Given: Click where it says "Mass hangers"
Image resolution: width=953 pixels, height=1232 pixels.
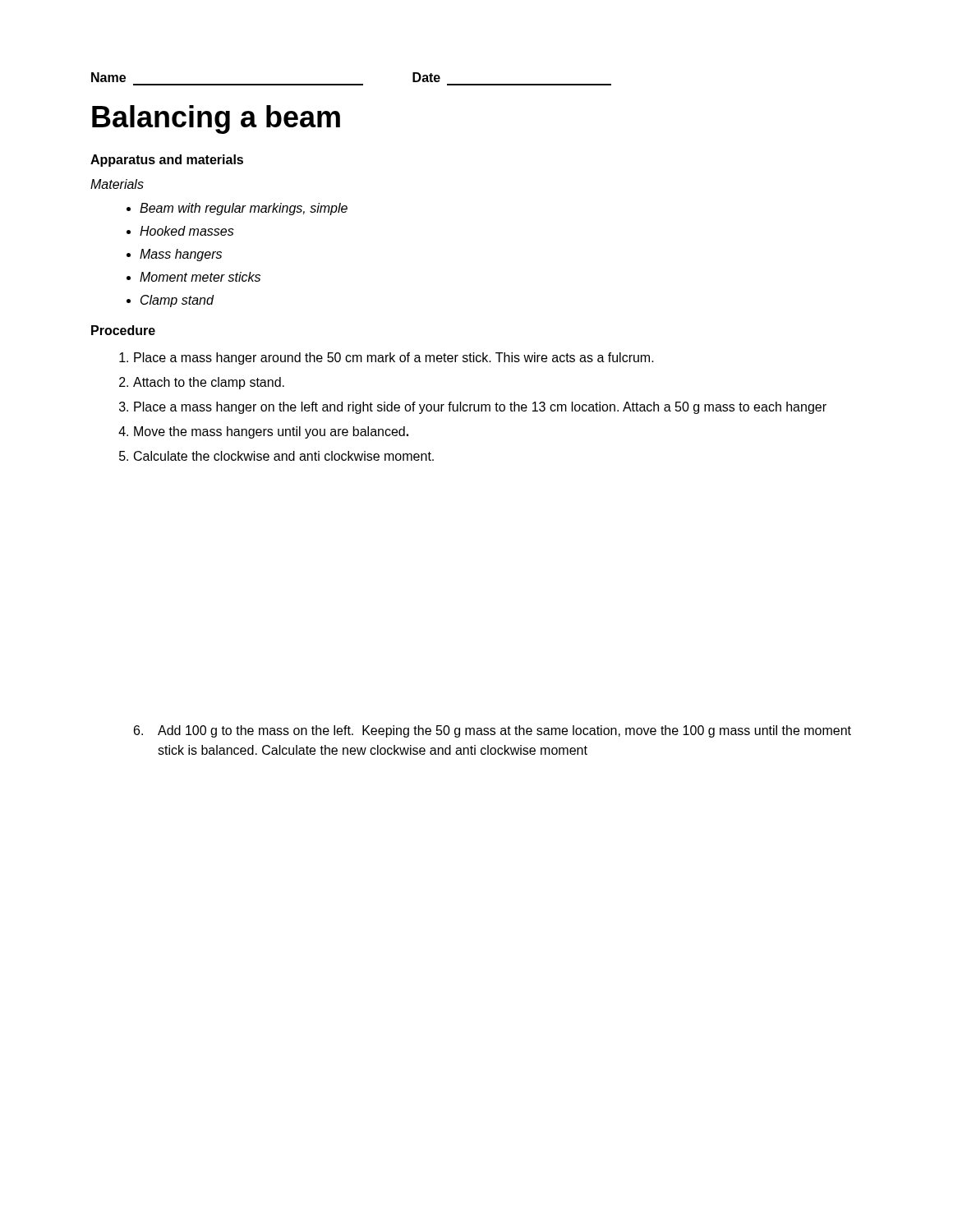Looking at the screenshot, I should click(x=181, y=254).
